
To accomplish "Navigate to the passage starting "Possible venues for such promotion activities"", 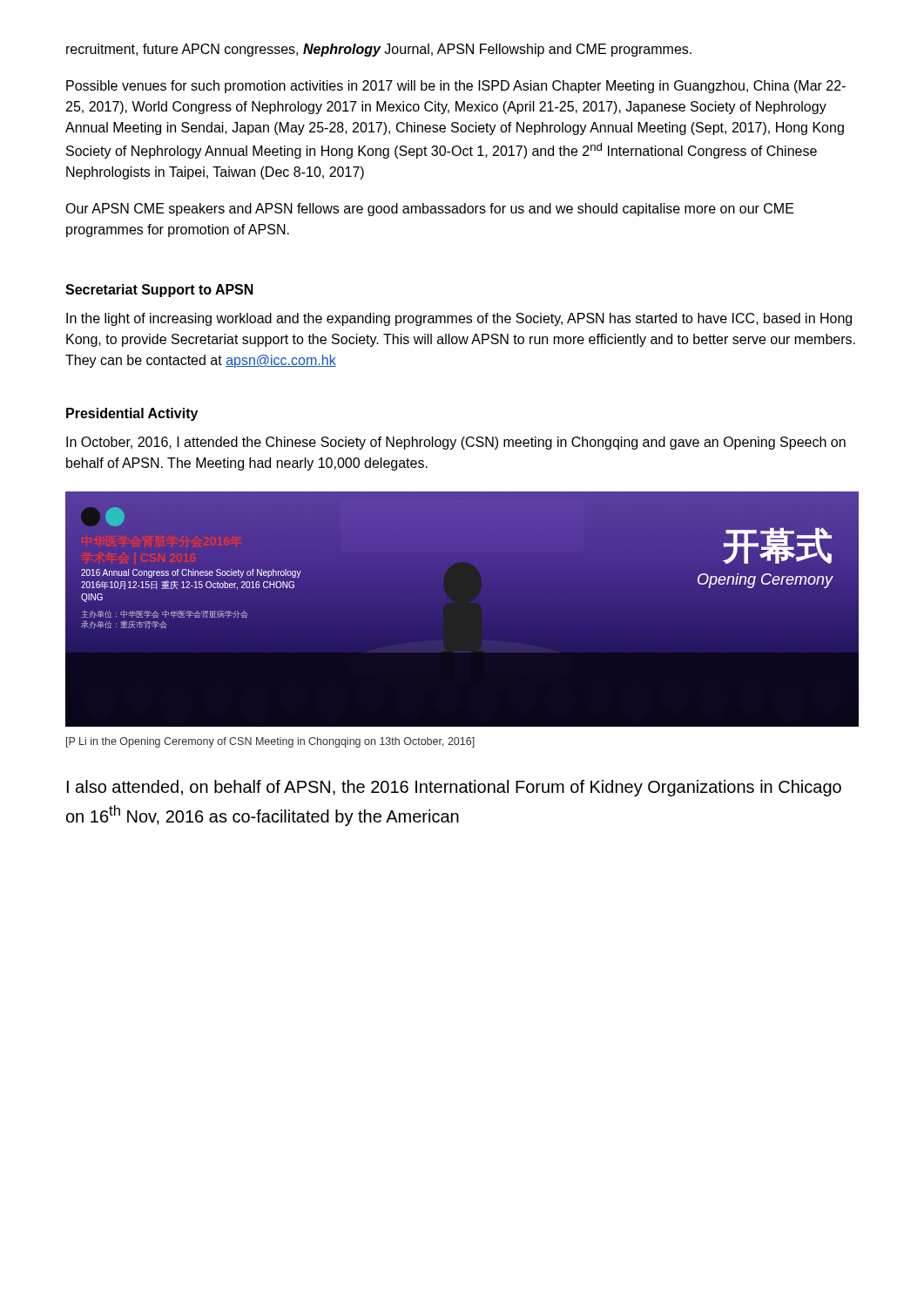I will 456,129.
